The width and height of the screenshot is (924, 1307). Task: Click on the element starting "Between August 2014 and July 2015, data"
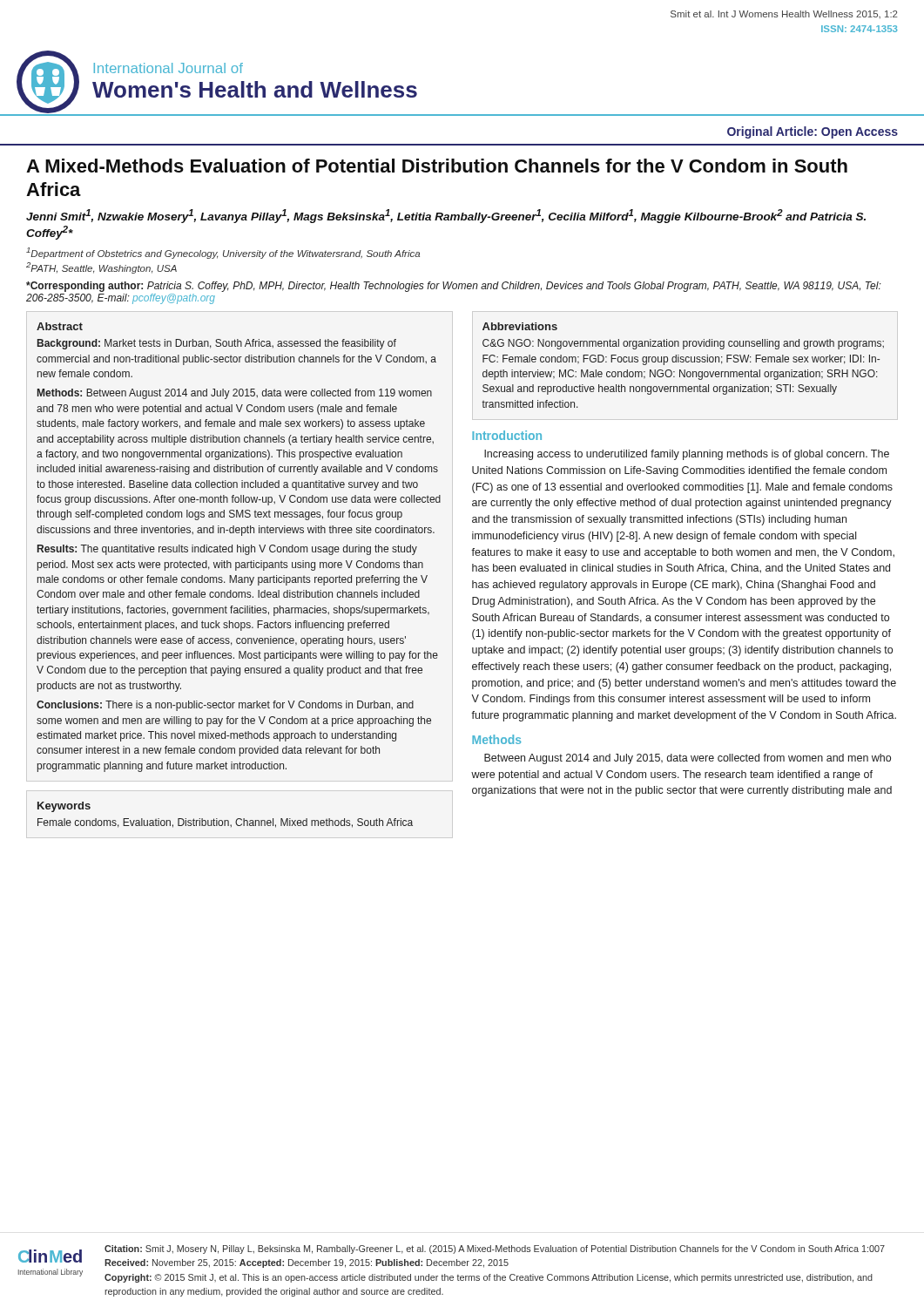[x=682, y=774]
